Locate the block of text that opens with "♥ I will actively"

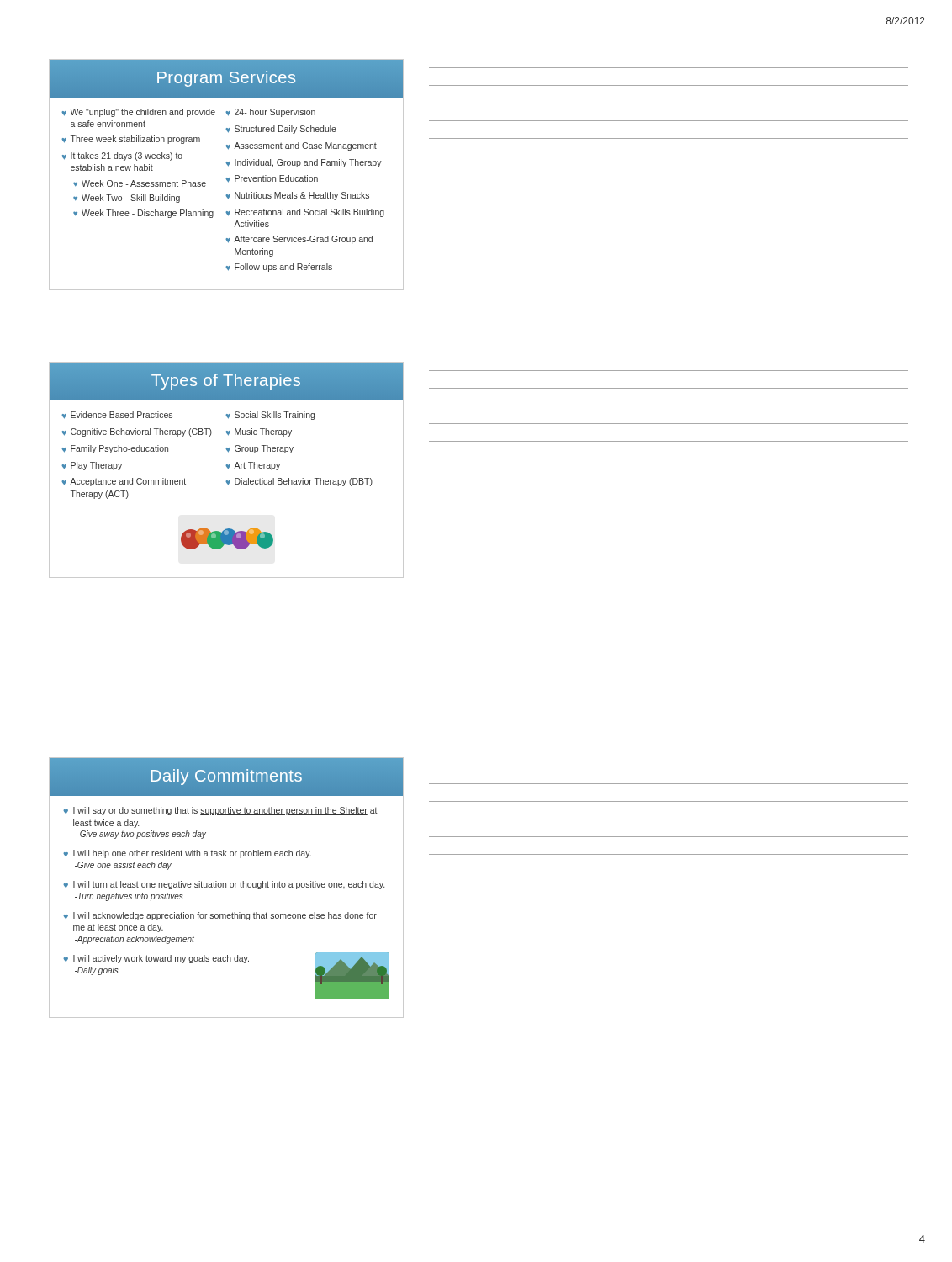coord(226,977)
